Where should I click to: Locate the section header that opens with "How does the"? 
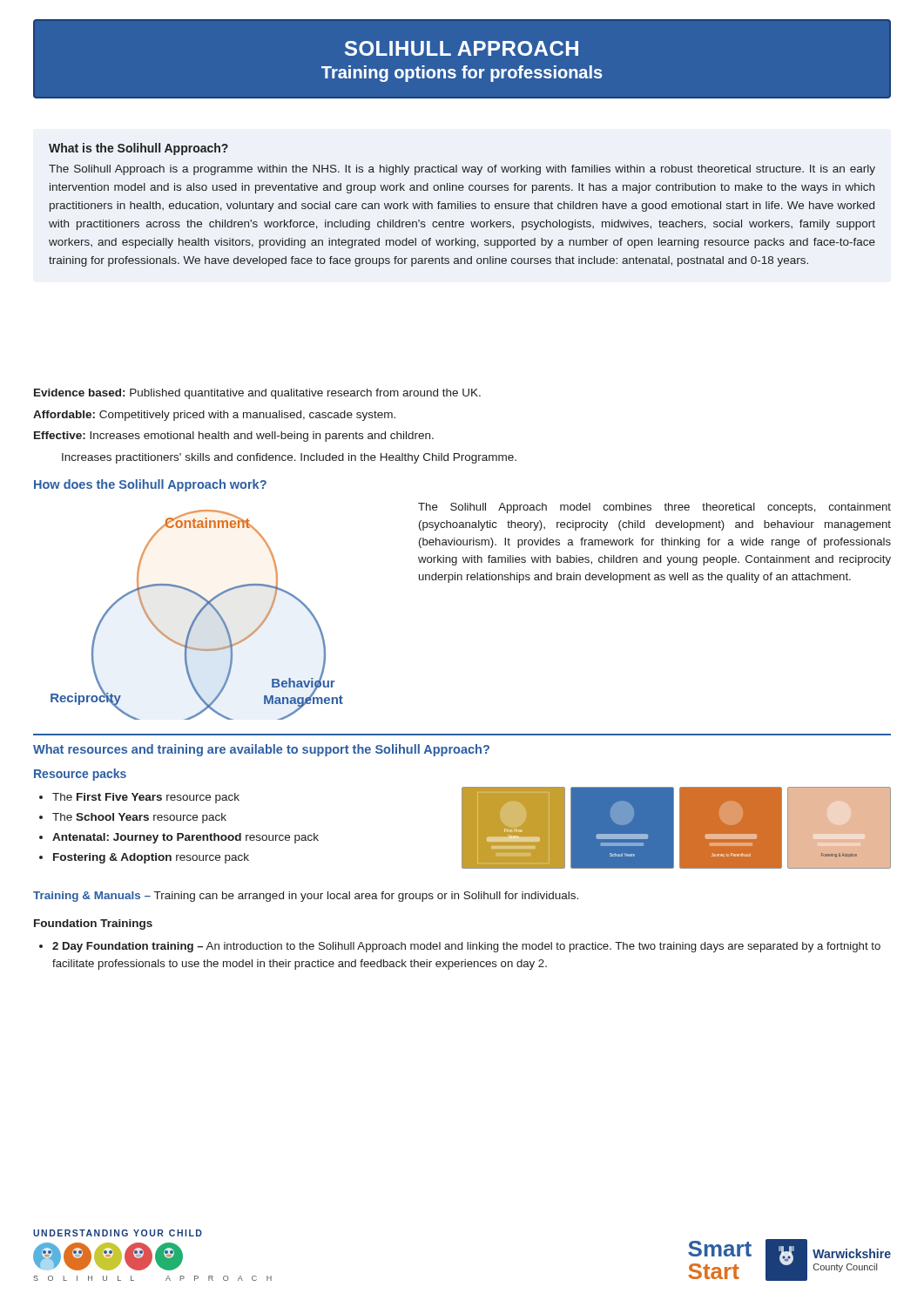150,484
